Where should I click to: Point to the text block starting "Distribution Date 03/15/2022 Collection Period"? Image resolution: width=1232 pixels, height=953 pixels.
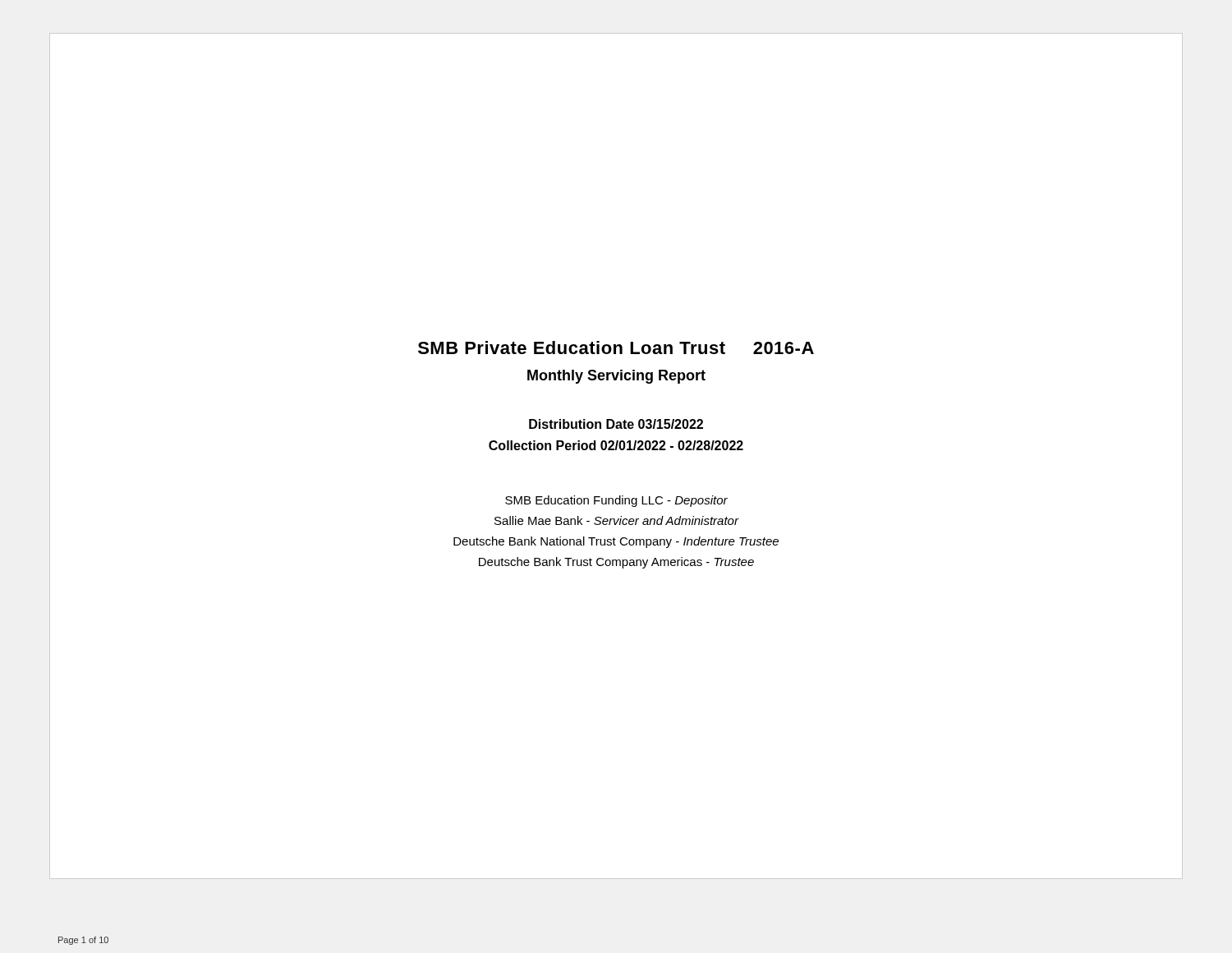click(x=616, y=435)
